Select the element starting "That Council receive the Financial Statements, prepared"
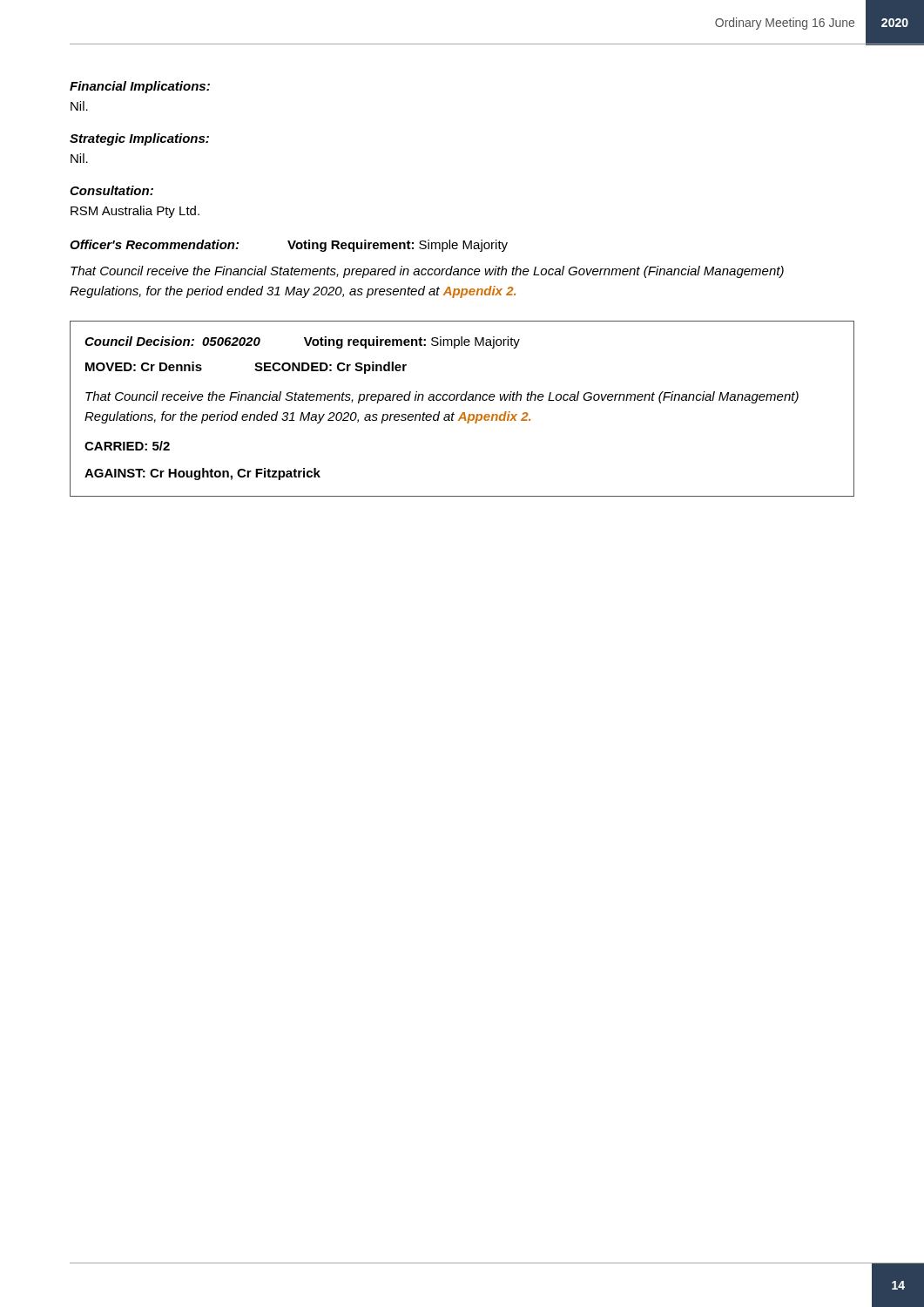This screenshot has width=924, height=1307. tap(427, 281)
